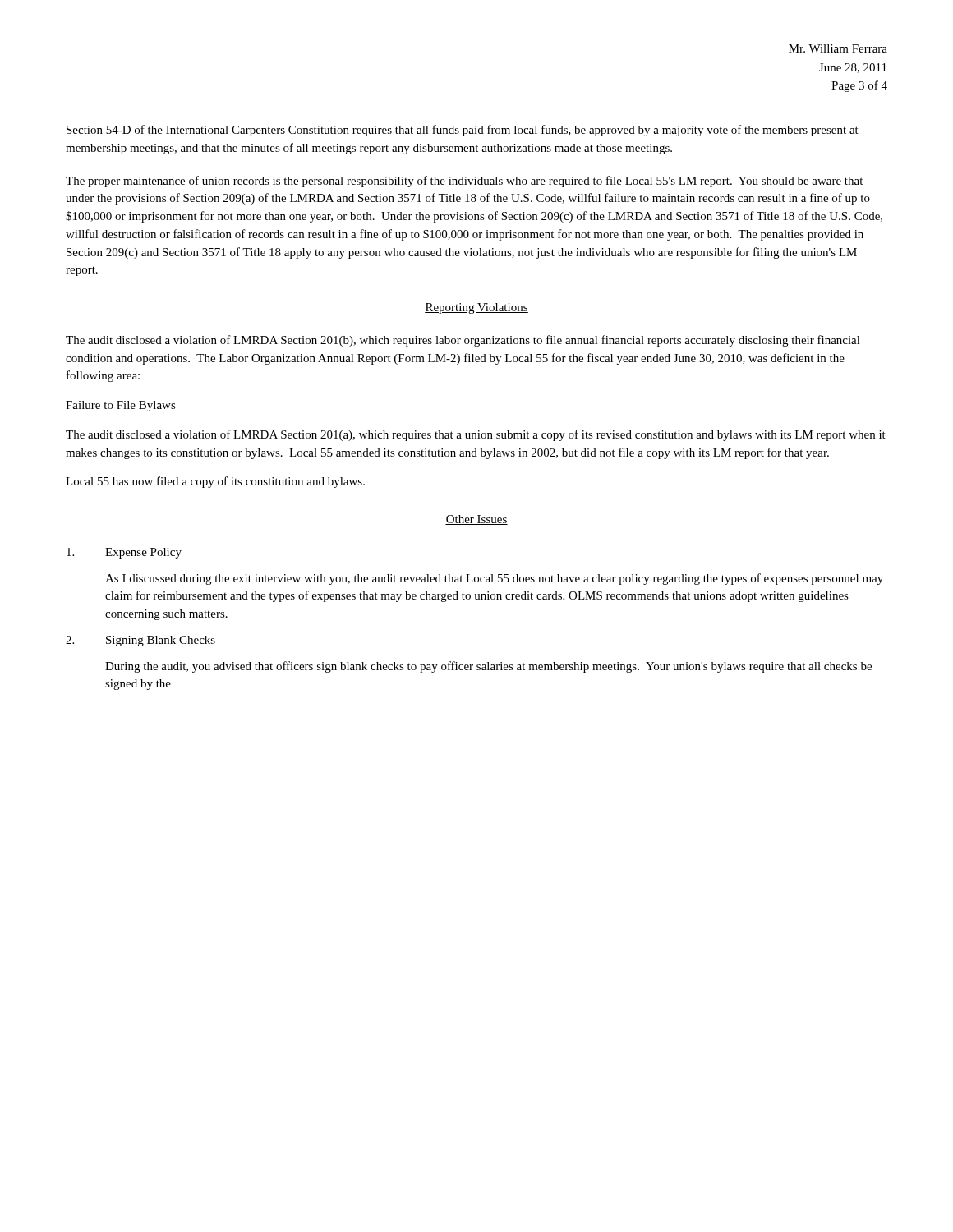Navigate to the region starting "2. Signing Blank Checks During the audit,"
The width and height of the screenshot is (953, 1232).
[476, 662]
